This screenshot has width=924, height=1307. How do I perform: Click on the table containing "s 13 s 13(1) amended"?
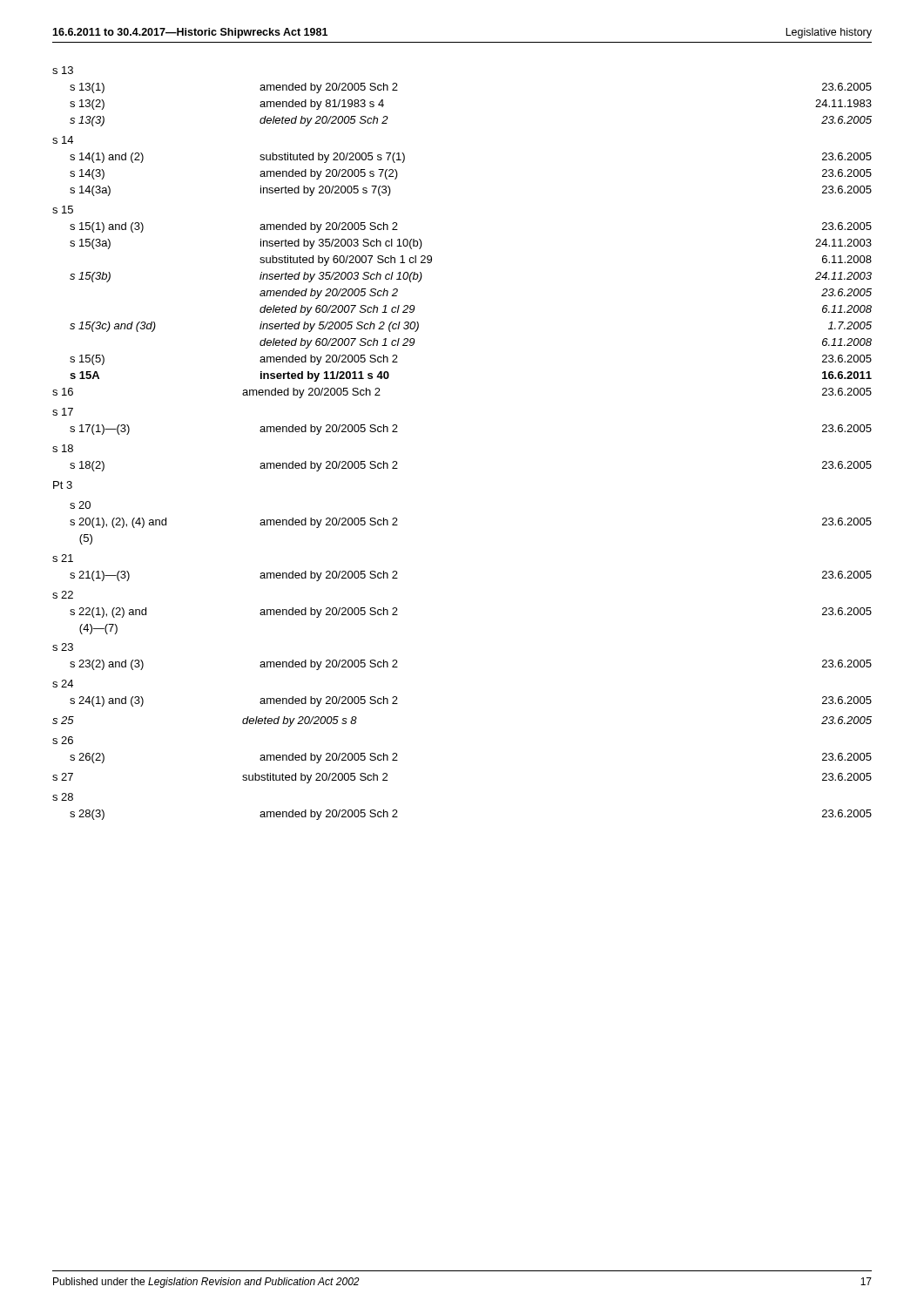(462, 443)
